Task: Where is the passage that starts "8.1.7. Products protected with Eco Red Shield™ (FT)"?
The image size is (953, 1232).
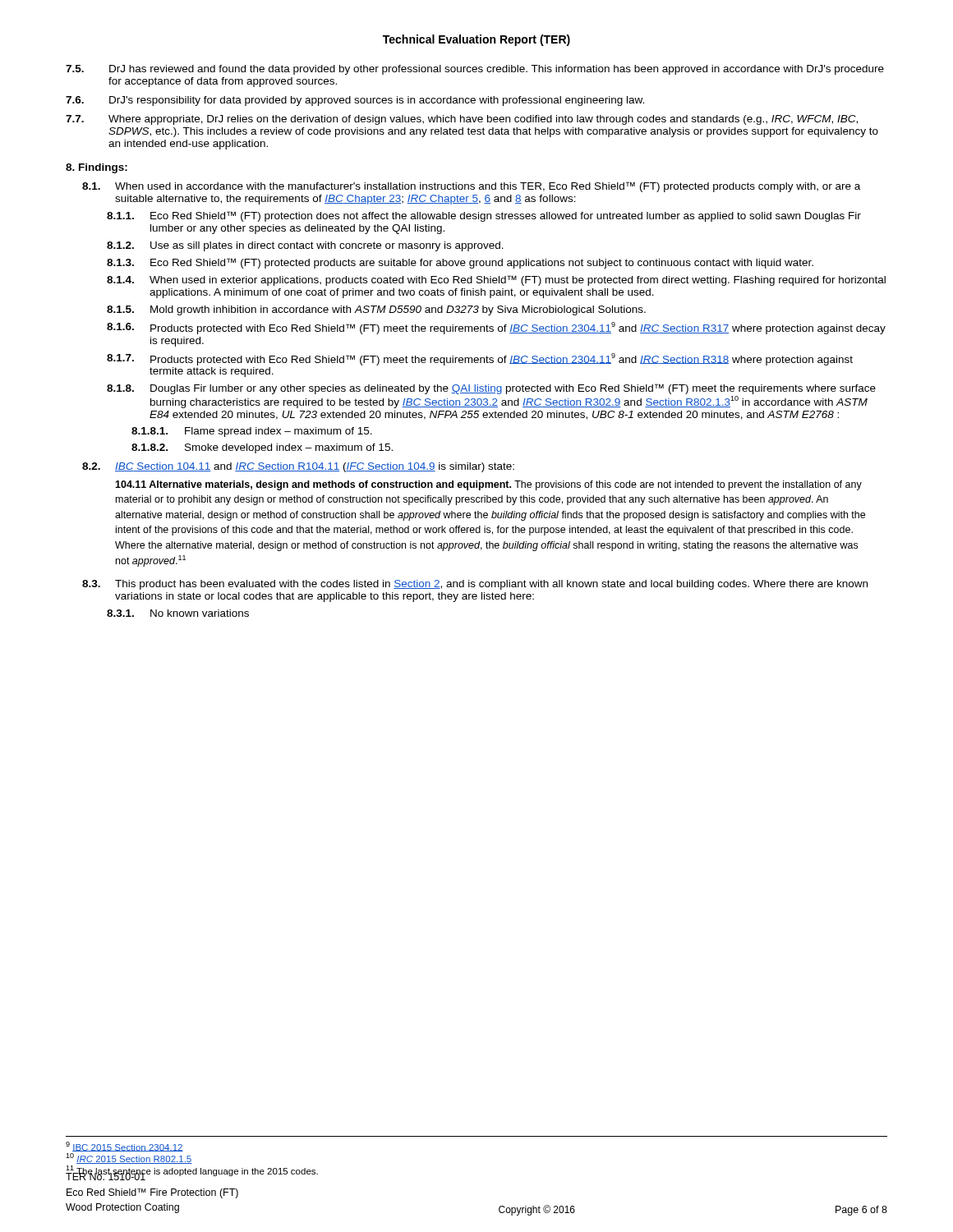Action: click(x=497, y=364)
